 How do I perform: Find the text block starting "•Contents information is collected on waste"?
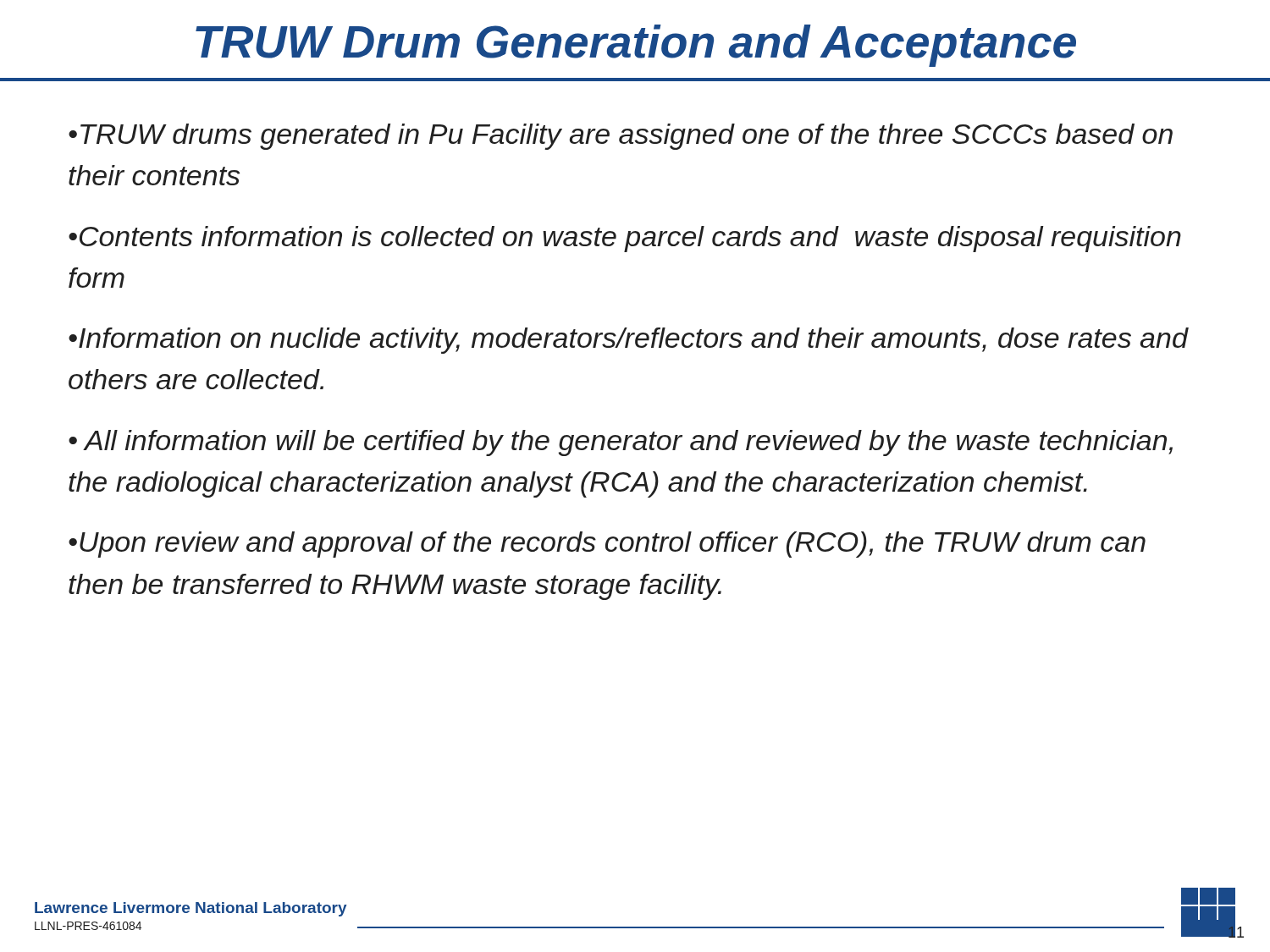(625, 257)
